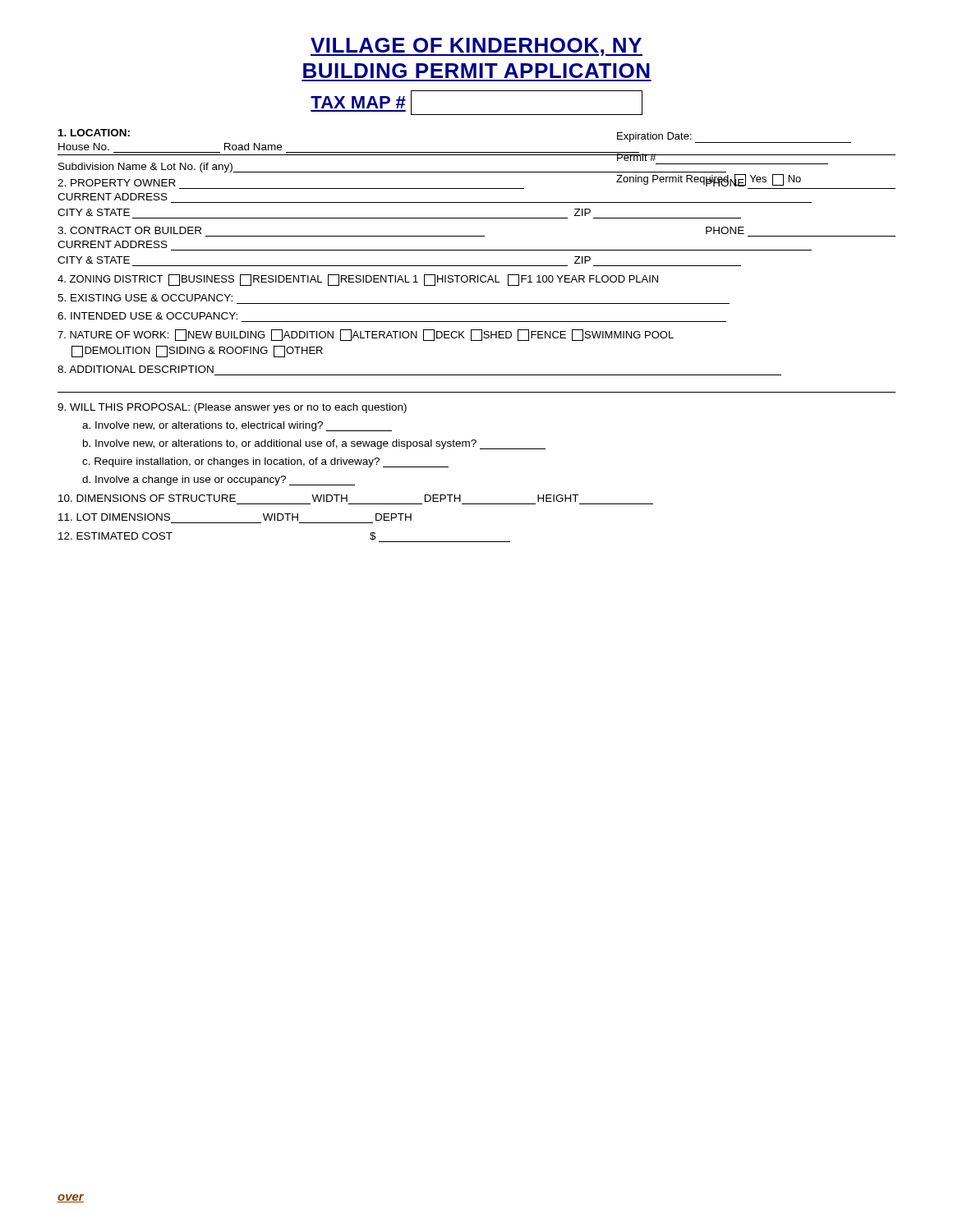Screen dimensions: 1232x953
Task: Select the text block with the text "NATURE OF WORK:"
Action: point(366,335)
